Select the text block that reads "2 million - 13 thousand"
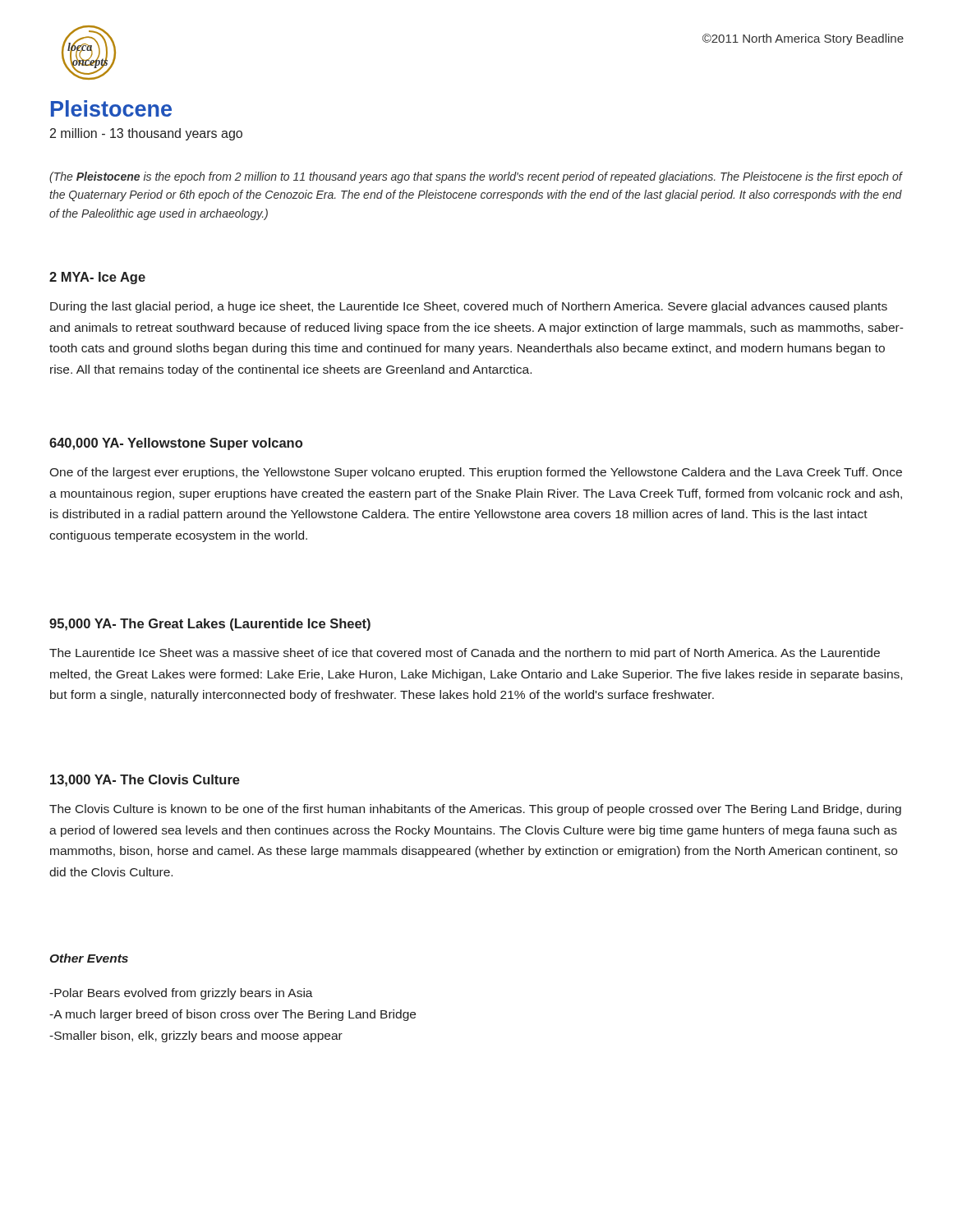This screenshot has height=1232, width=953. click(x=146, y=133)
